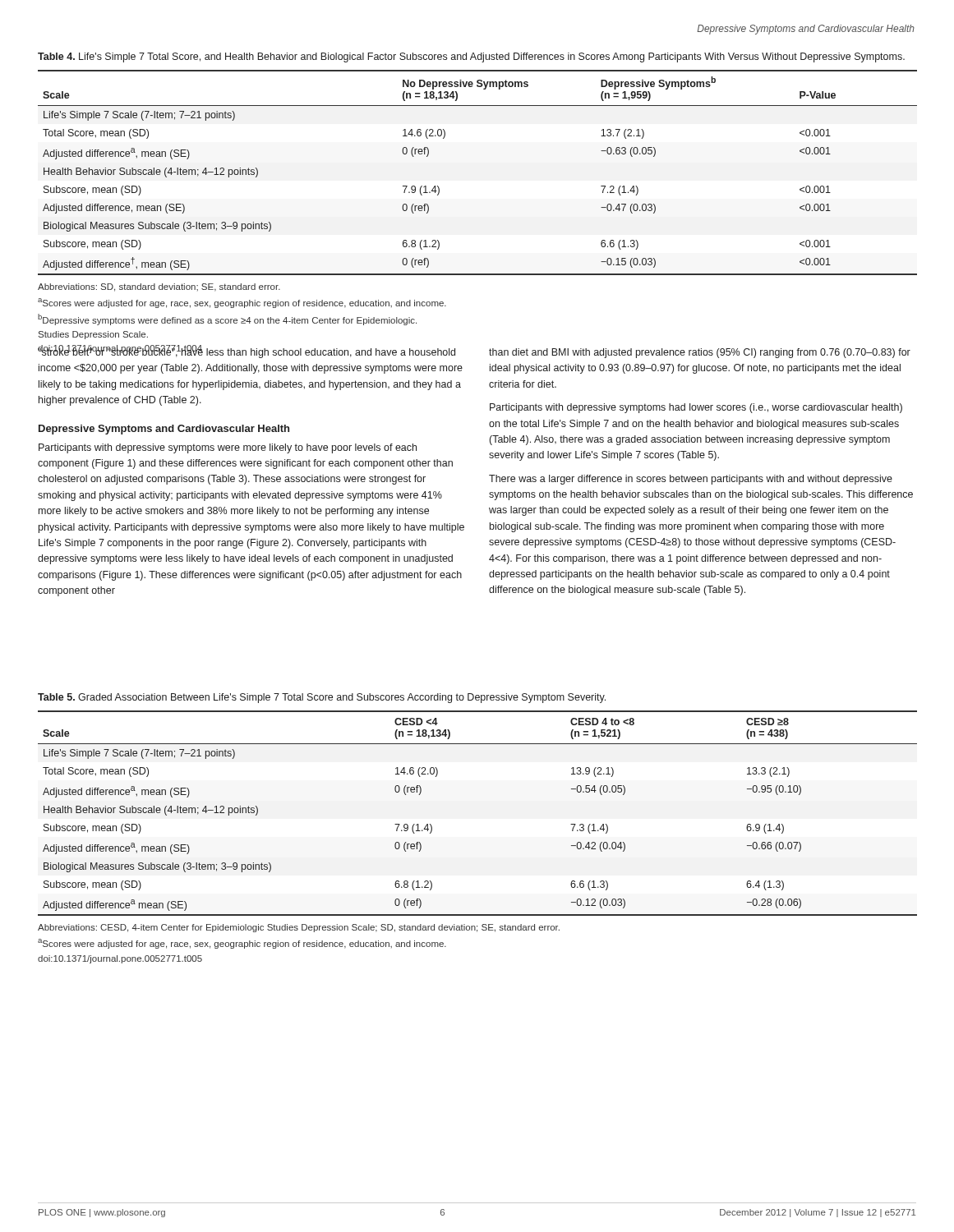
Task: Click the passage that begins ""stroke belt" or "stroke buckle", have less than"
Action: [250, 376]
